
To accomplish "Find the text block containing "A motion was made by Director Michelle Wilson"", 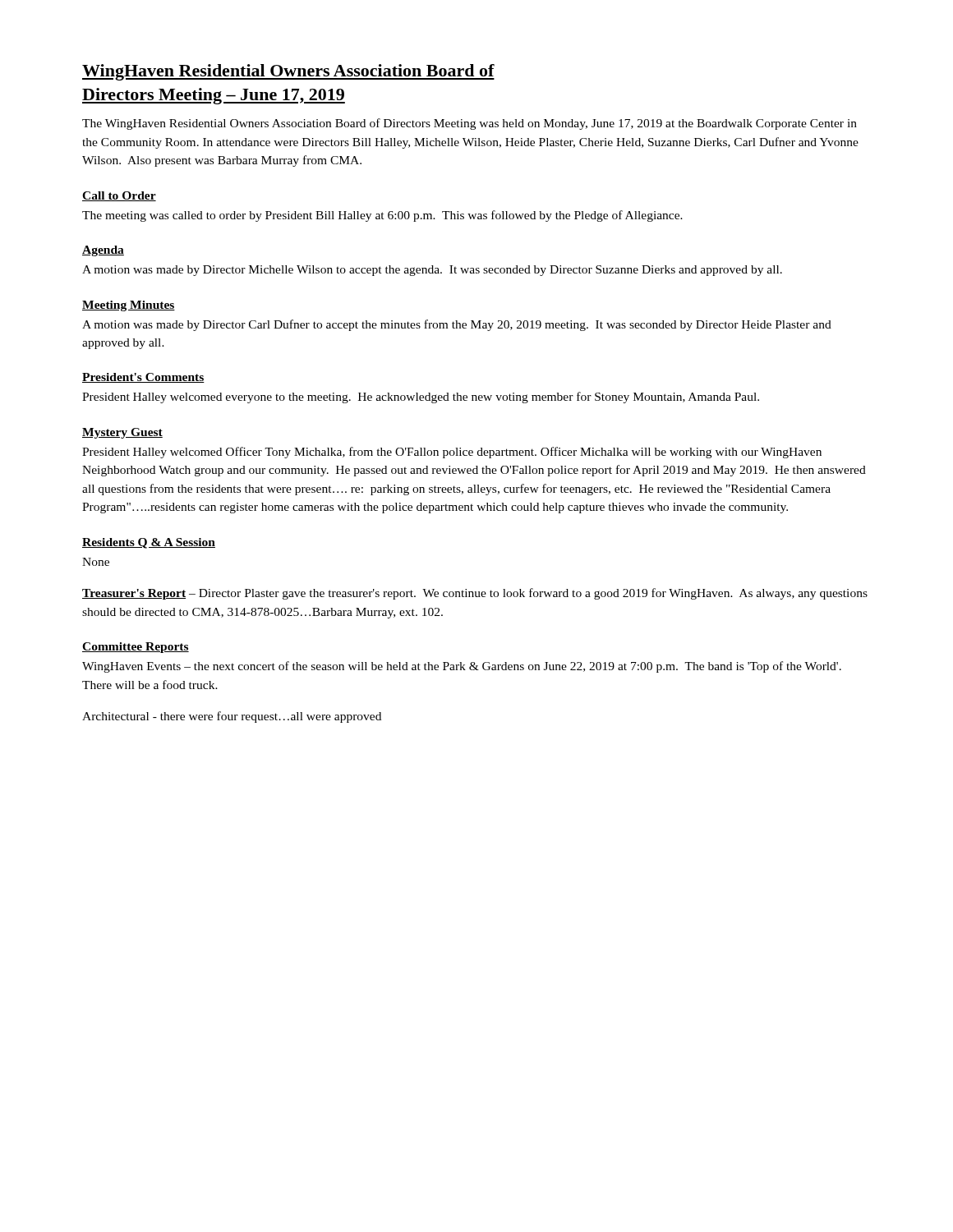I will tap(432, 269).
